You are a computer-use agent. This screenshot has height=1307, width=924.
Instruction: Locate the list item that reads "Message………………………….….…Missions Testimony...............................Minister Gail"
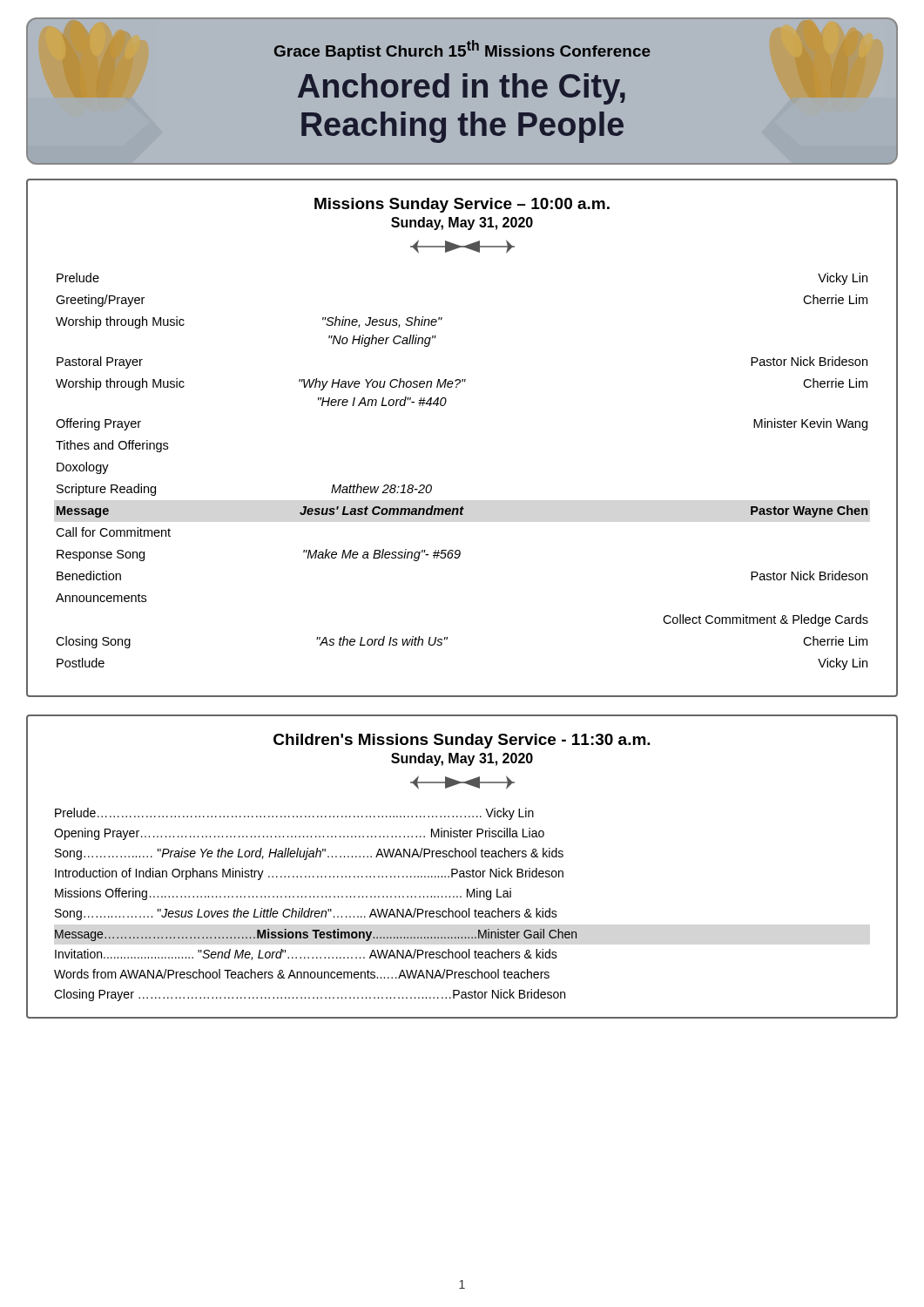click(x=462, y=934)
